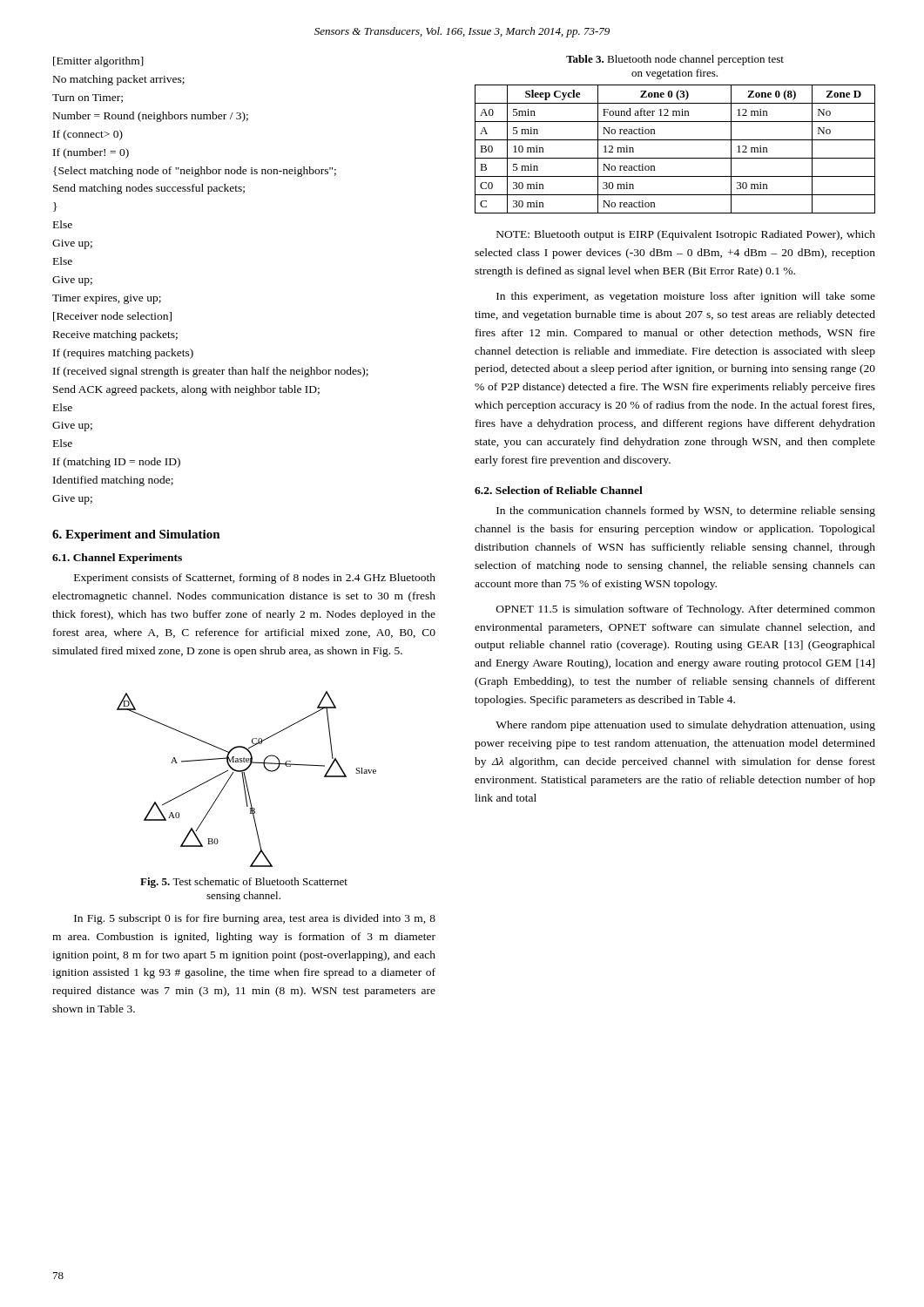This screenshot has width=924, height=1307.
Task: Point to the block beginning "Where random pipe attenuation"
Action: (x=675, y=761)
